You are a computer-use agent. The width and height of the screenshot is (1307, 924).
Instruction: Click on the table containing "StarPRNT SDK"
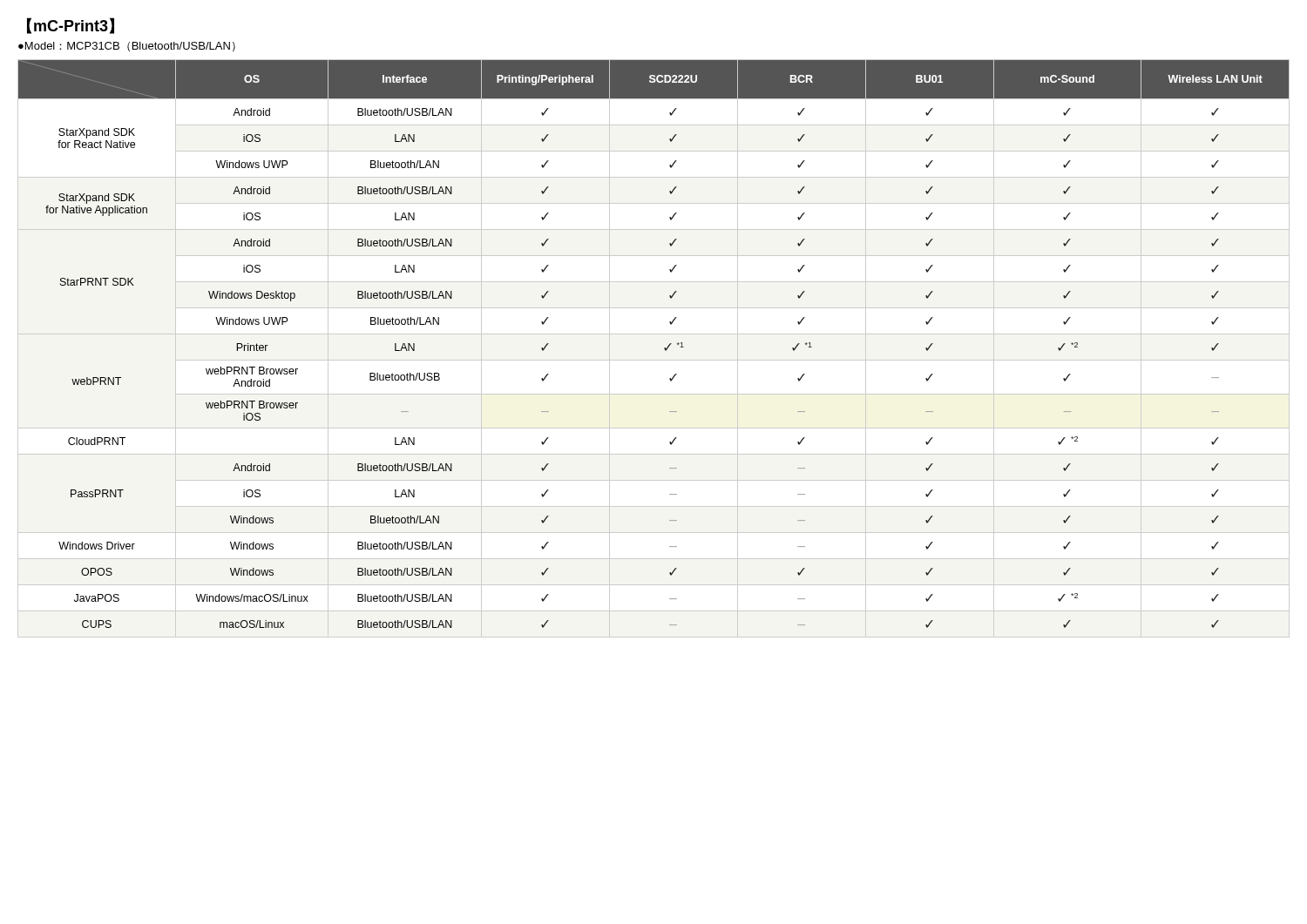pyautogui.click(x=654, y=348)
